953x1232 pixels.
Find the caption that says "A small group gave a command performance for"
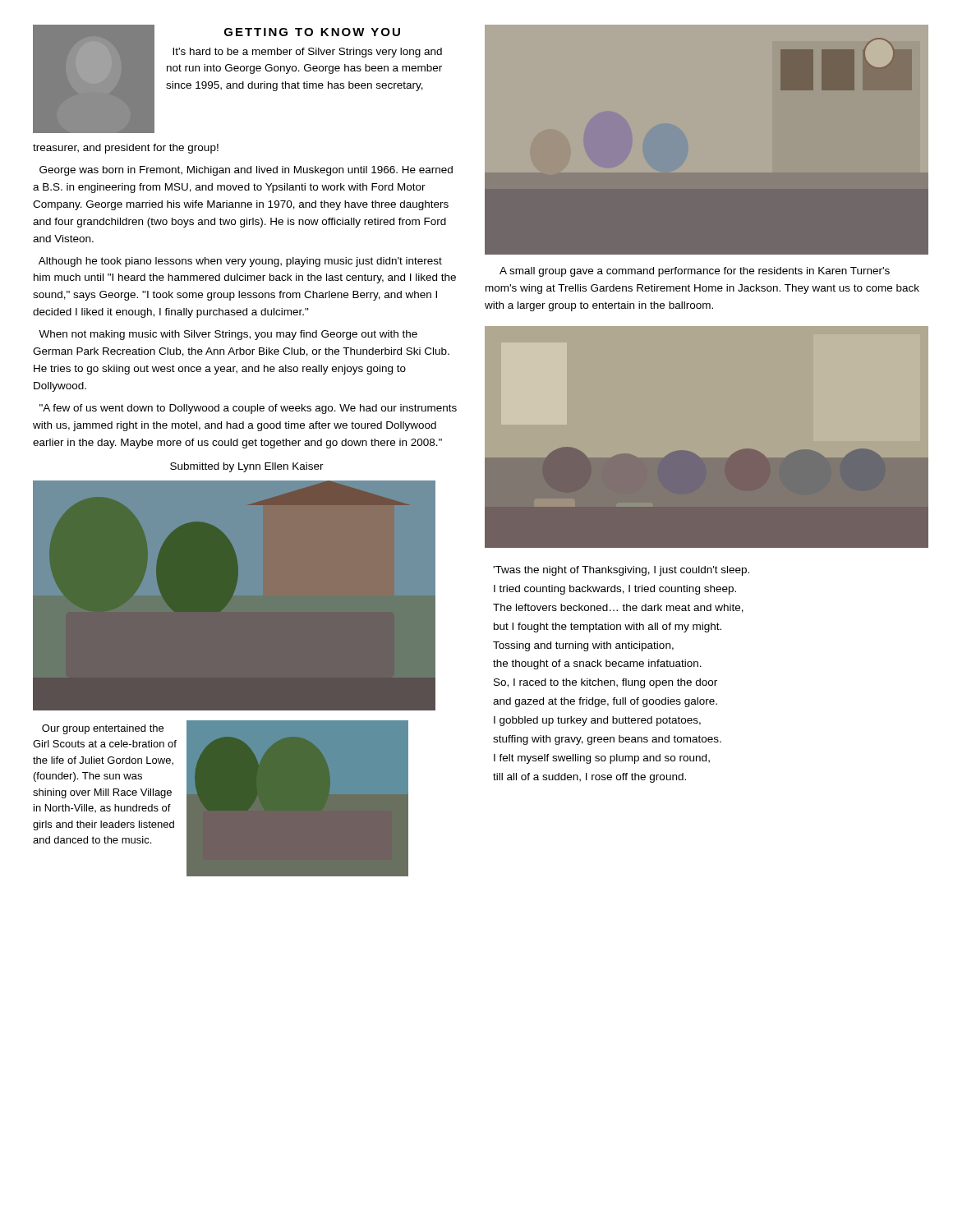pos(702,288)
